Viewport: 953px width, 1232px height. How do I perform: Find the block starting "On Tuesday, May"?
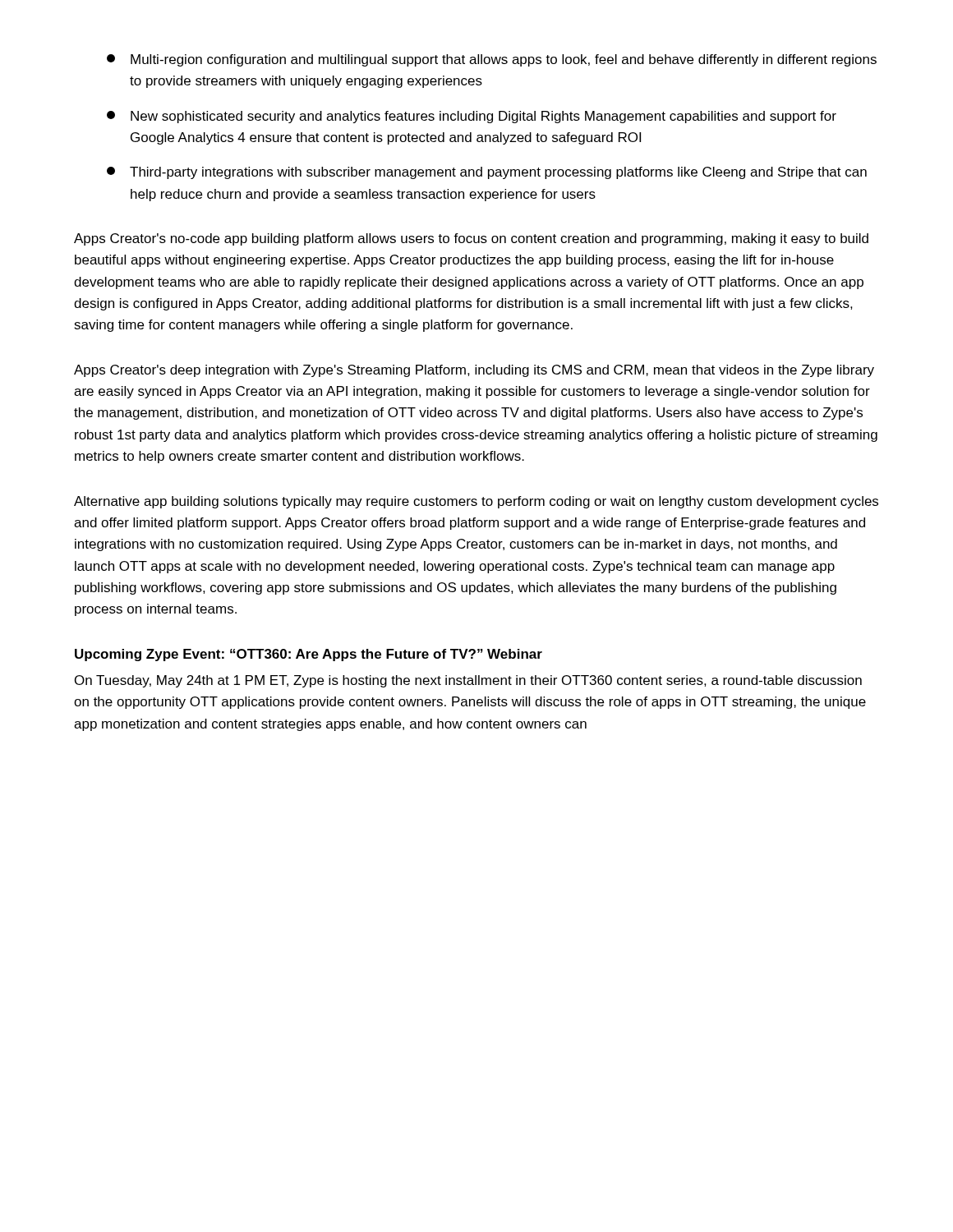(470, 702)
